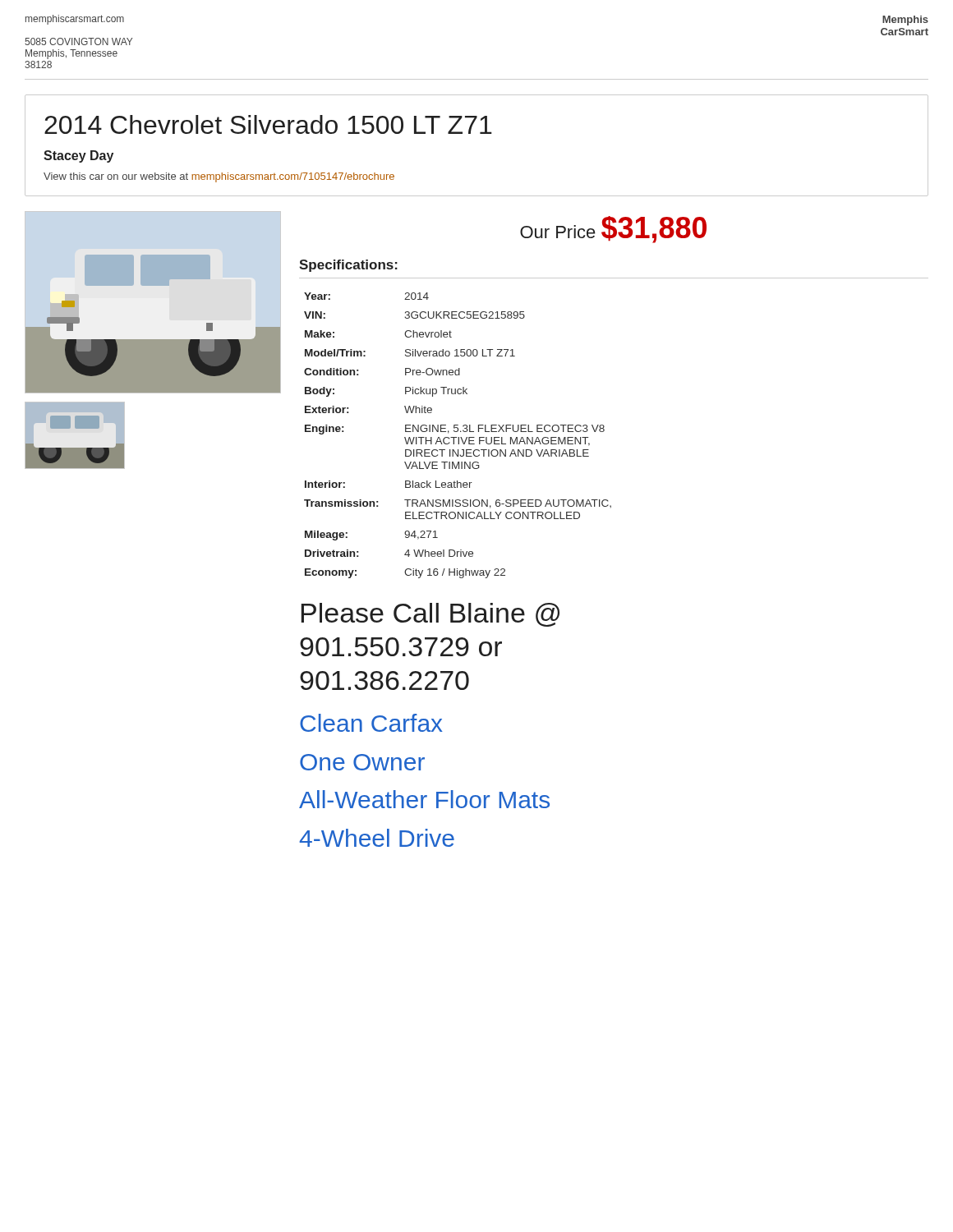Screen dimensions: 1232x953
Task: Point to "4-Wheel Drive"
Action: click(377, 838)
